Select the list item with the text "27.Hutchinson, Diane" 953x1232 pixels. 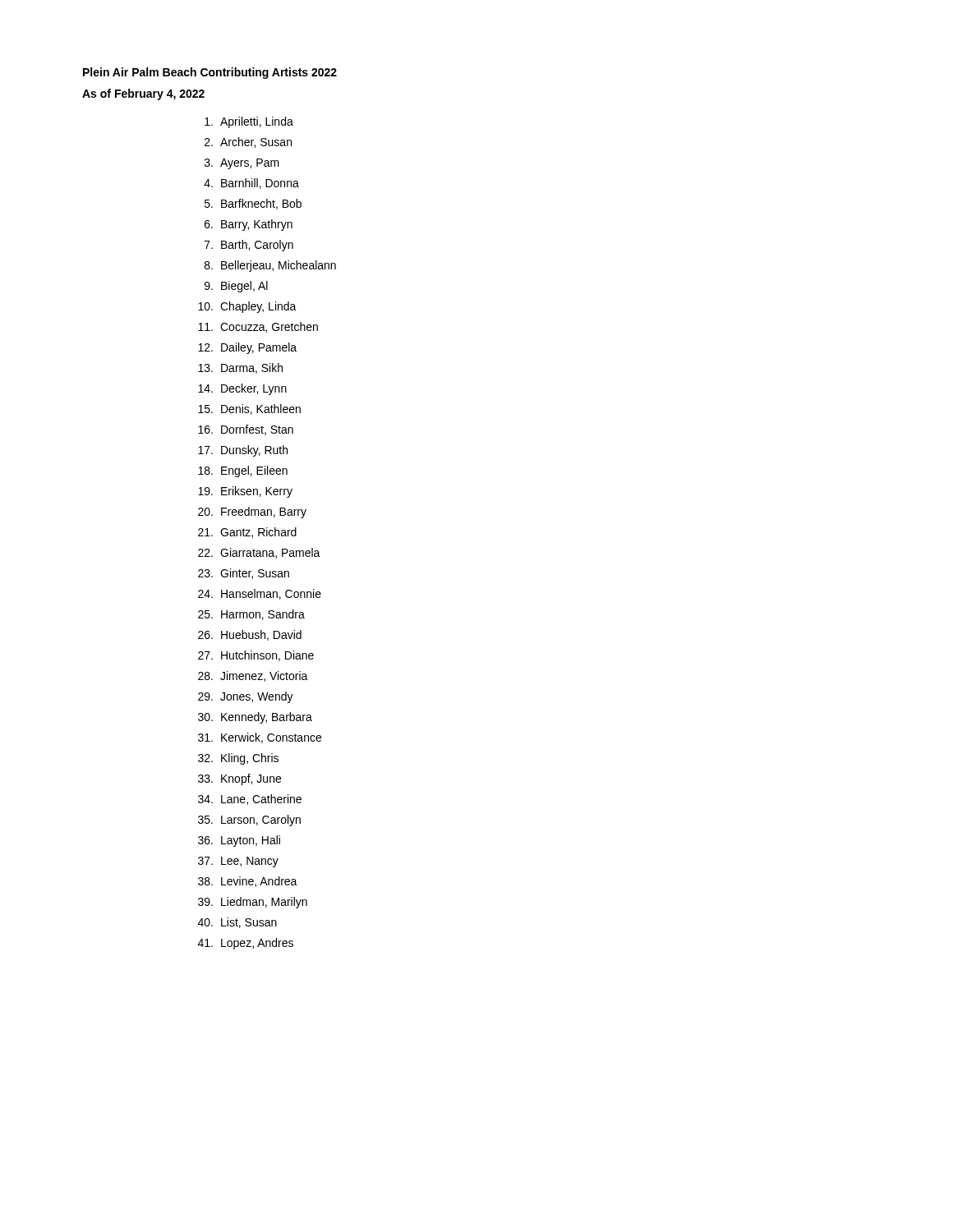point(247,656)
